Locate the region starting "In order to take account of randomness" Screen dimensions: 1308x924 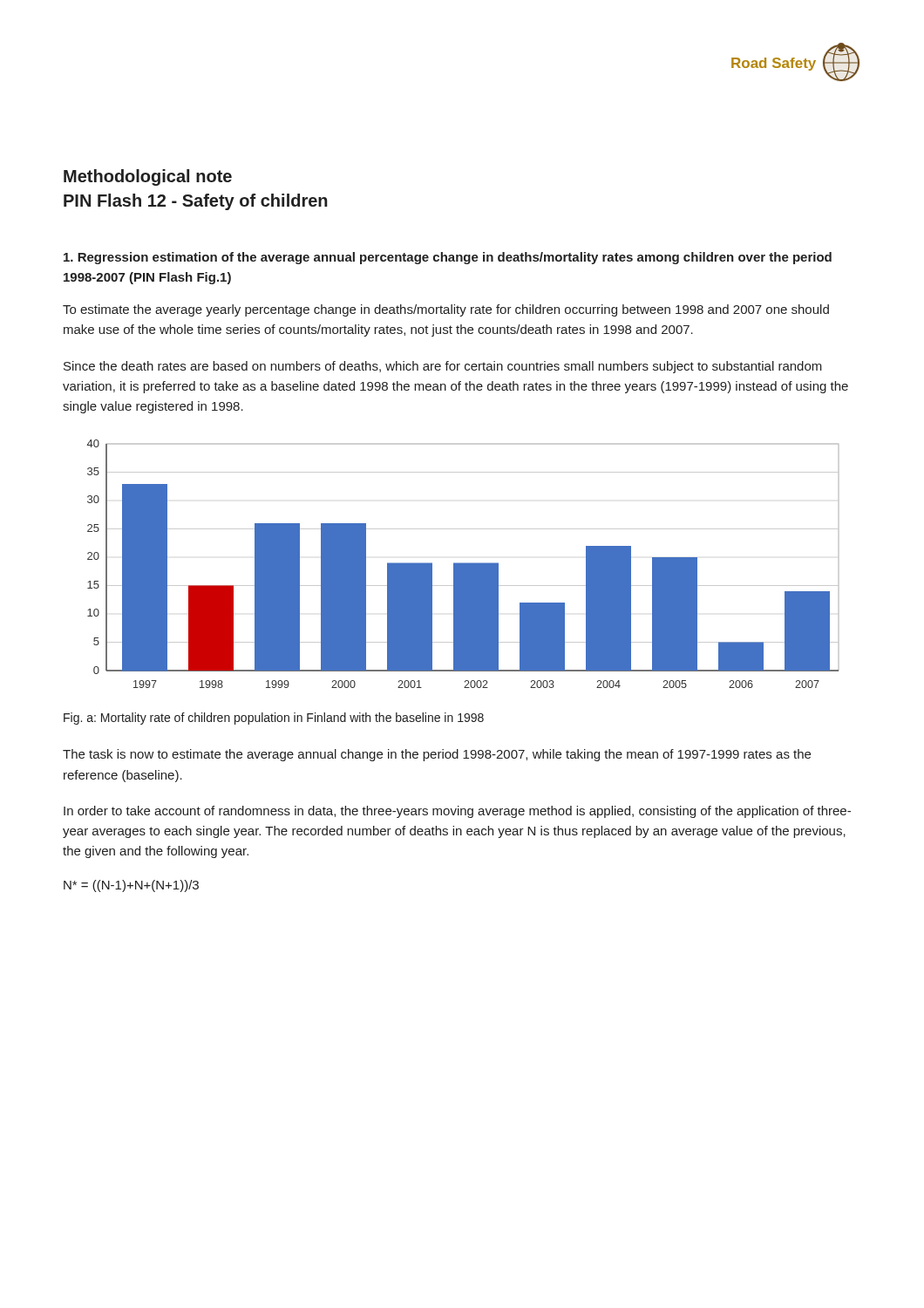[457, 831]
